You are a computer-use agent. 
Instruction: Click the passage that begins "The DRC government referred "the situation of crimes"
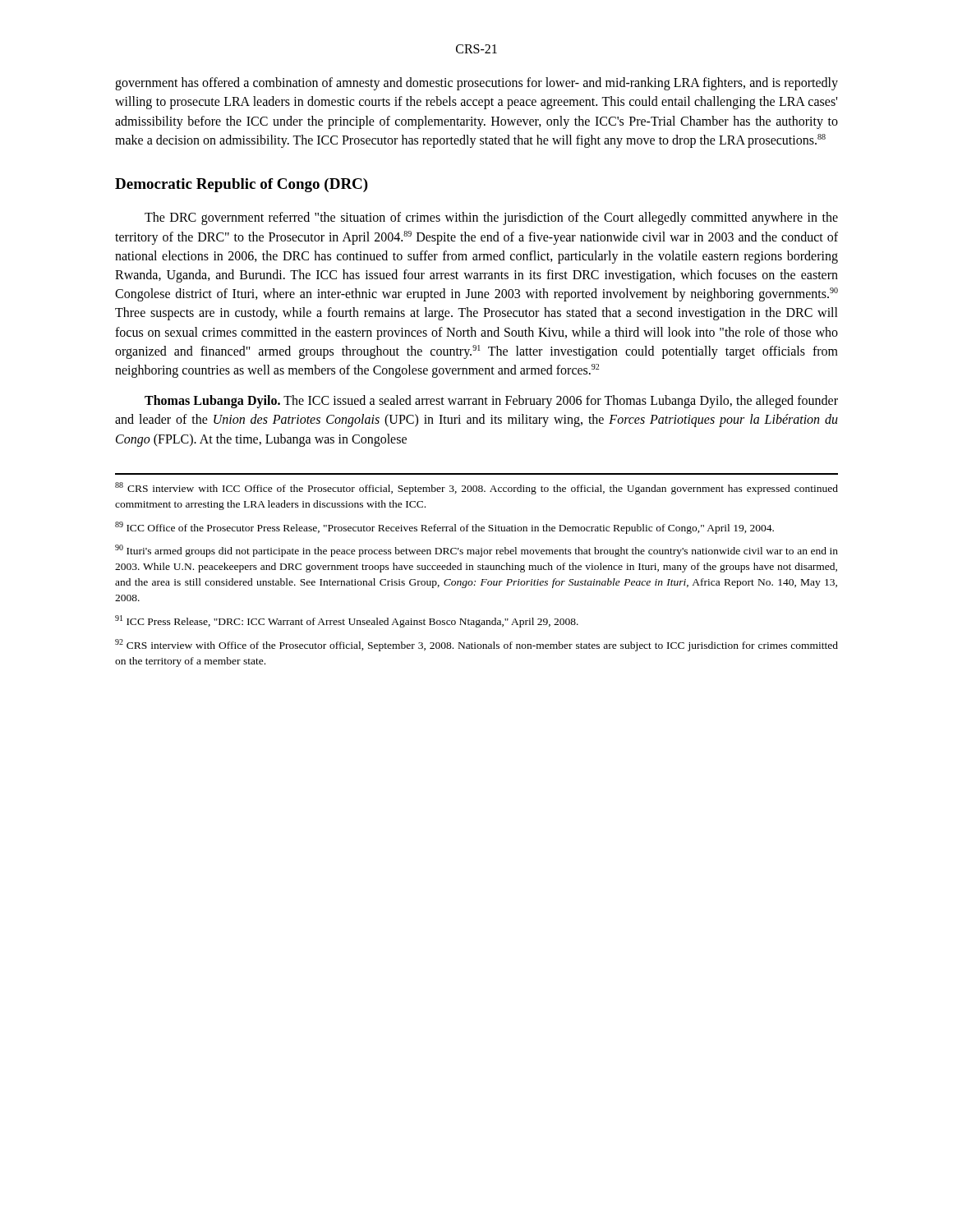click(476, 294)
